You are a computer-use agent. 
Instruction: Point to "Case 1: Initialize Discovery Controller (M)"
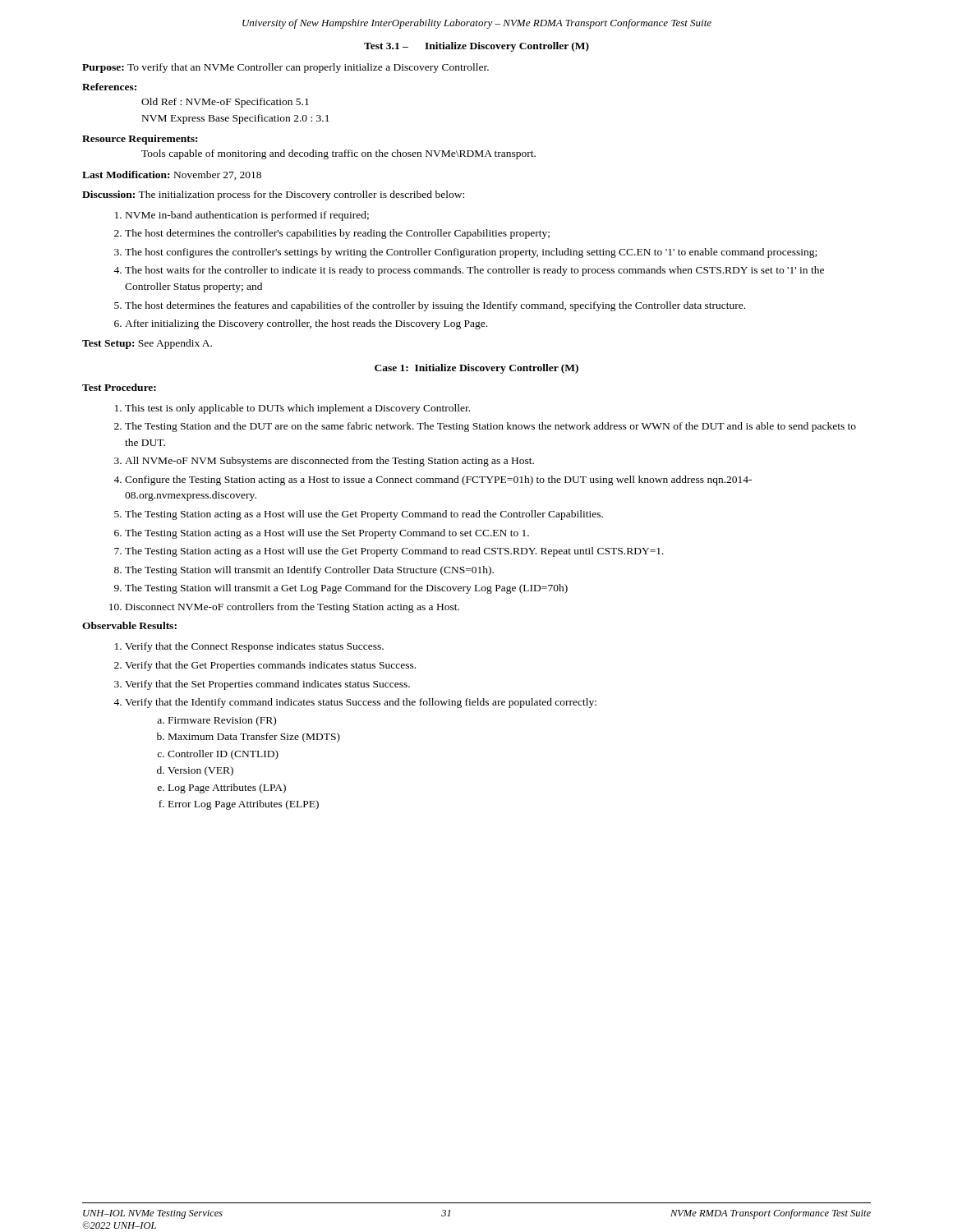tap(476, 367)
